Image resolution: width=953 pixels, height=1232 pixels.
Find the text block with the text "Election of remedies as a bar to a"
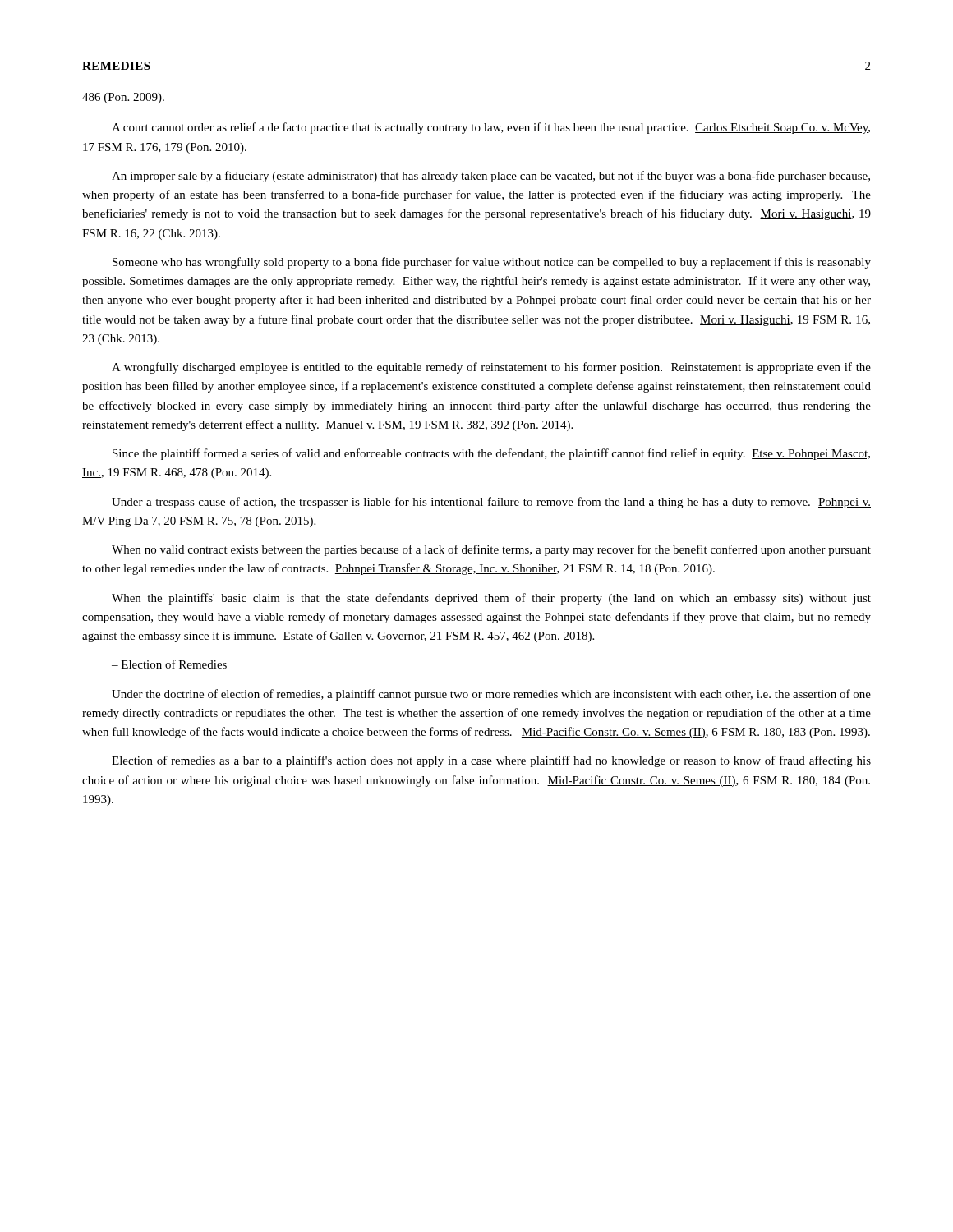(476, 780)
